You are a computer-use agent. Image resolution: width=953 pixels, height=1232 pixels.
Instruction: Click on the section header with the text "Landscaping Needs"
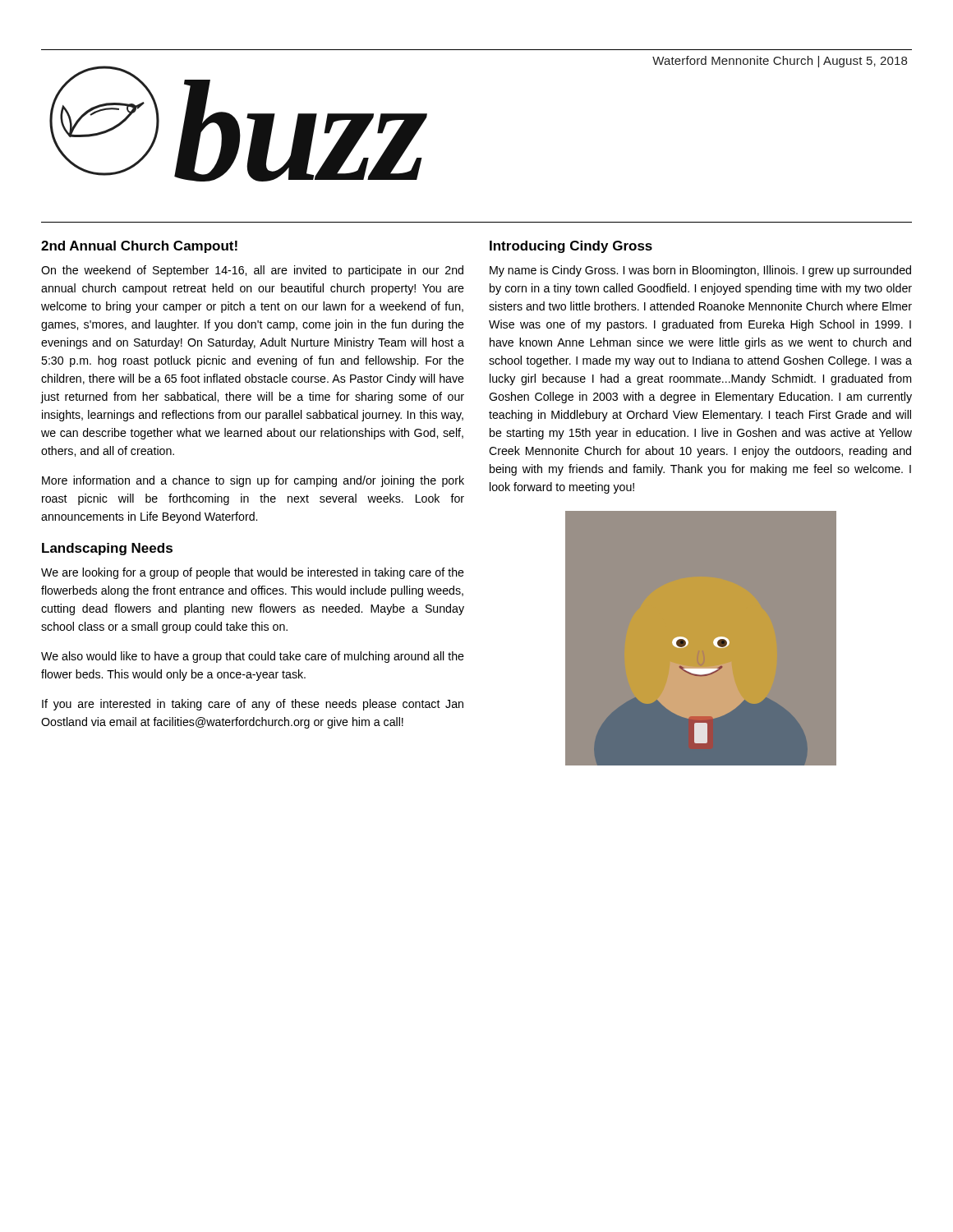(x=107, y=548)
